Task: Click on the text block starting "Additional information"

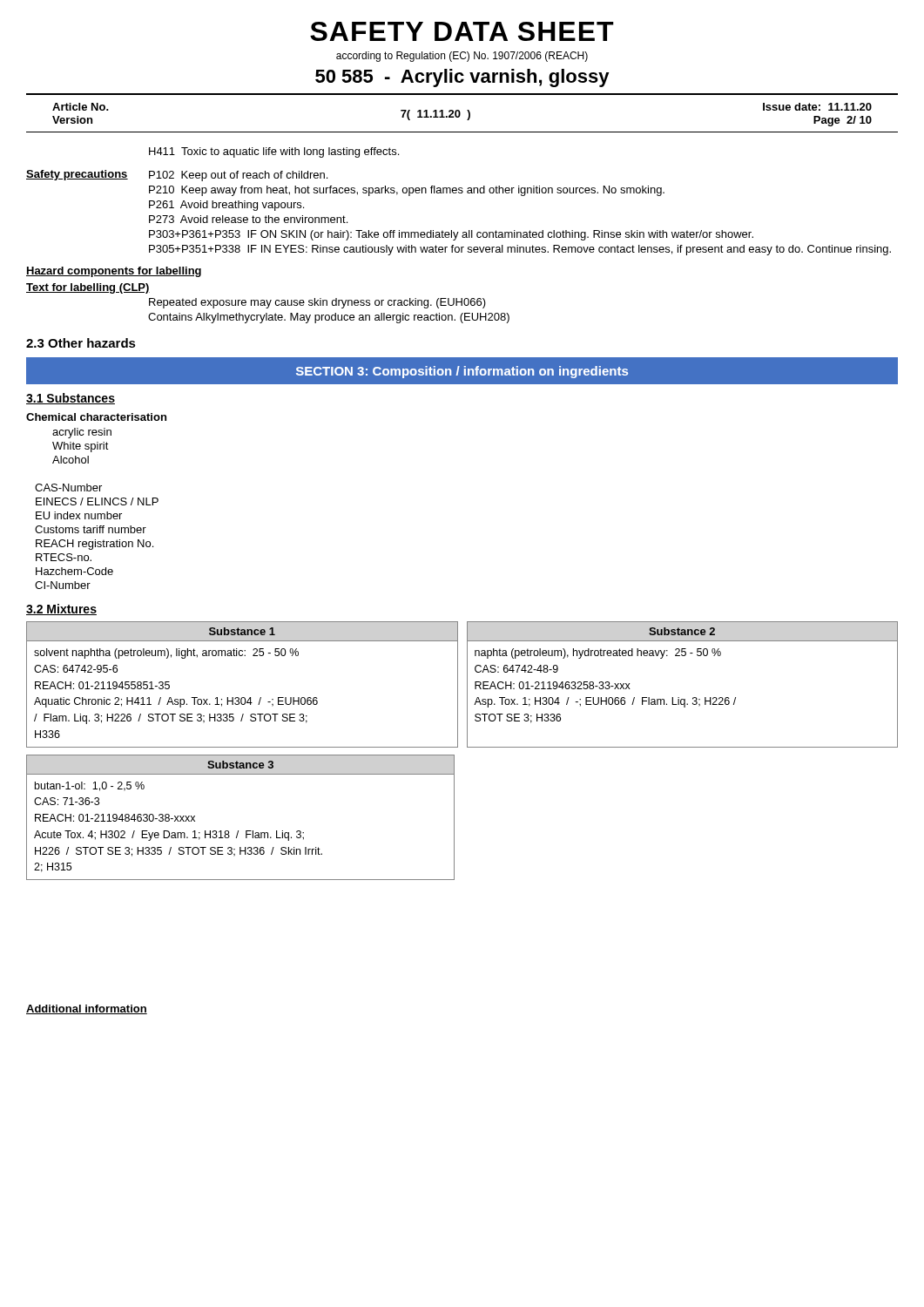Action: coord(87,1009)
